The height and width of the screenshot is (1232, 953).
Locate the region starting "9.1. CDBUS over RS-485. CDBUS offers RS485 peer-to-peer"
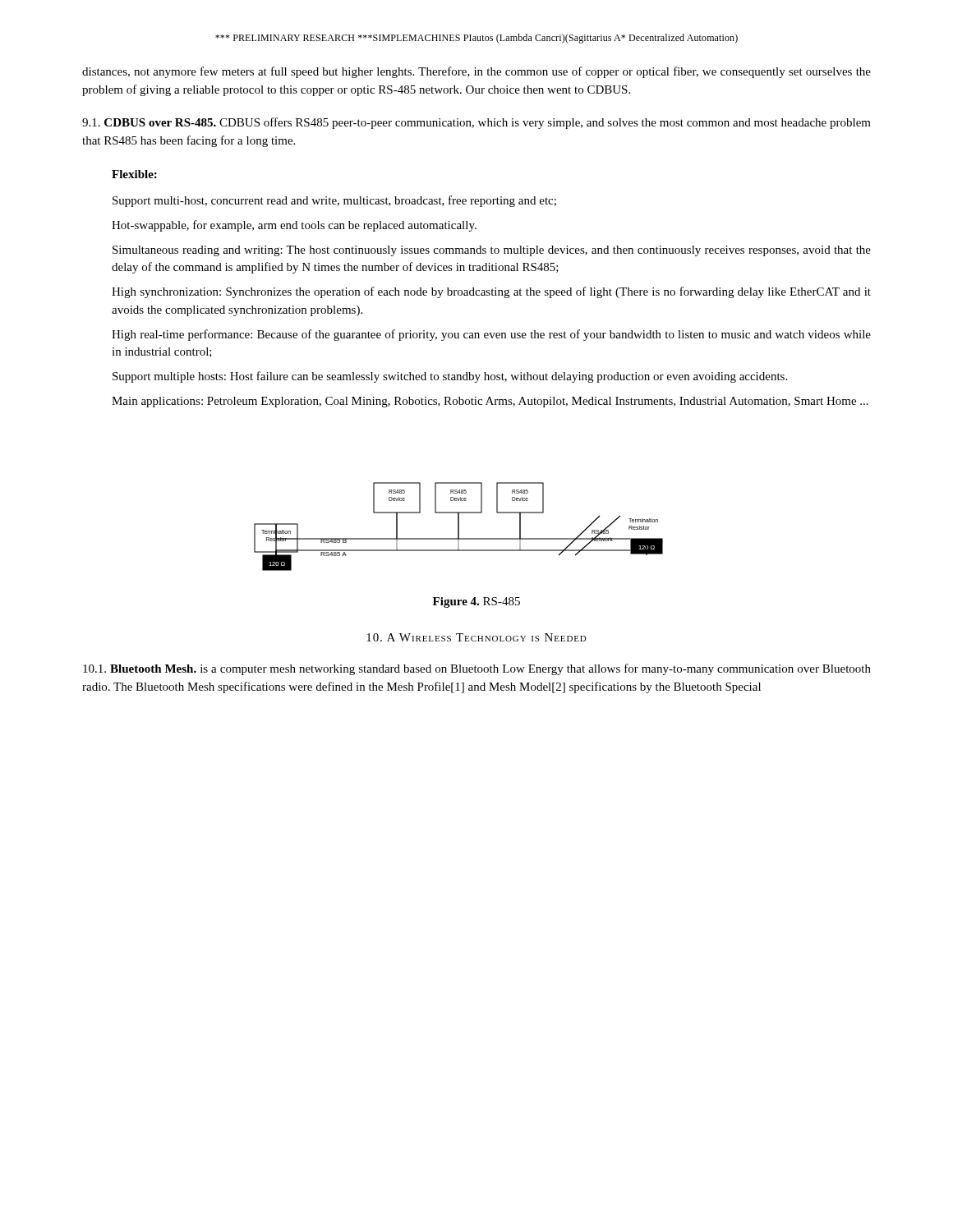tap(476, 131)
